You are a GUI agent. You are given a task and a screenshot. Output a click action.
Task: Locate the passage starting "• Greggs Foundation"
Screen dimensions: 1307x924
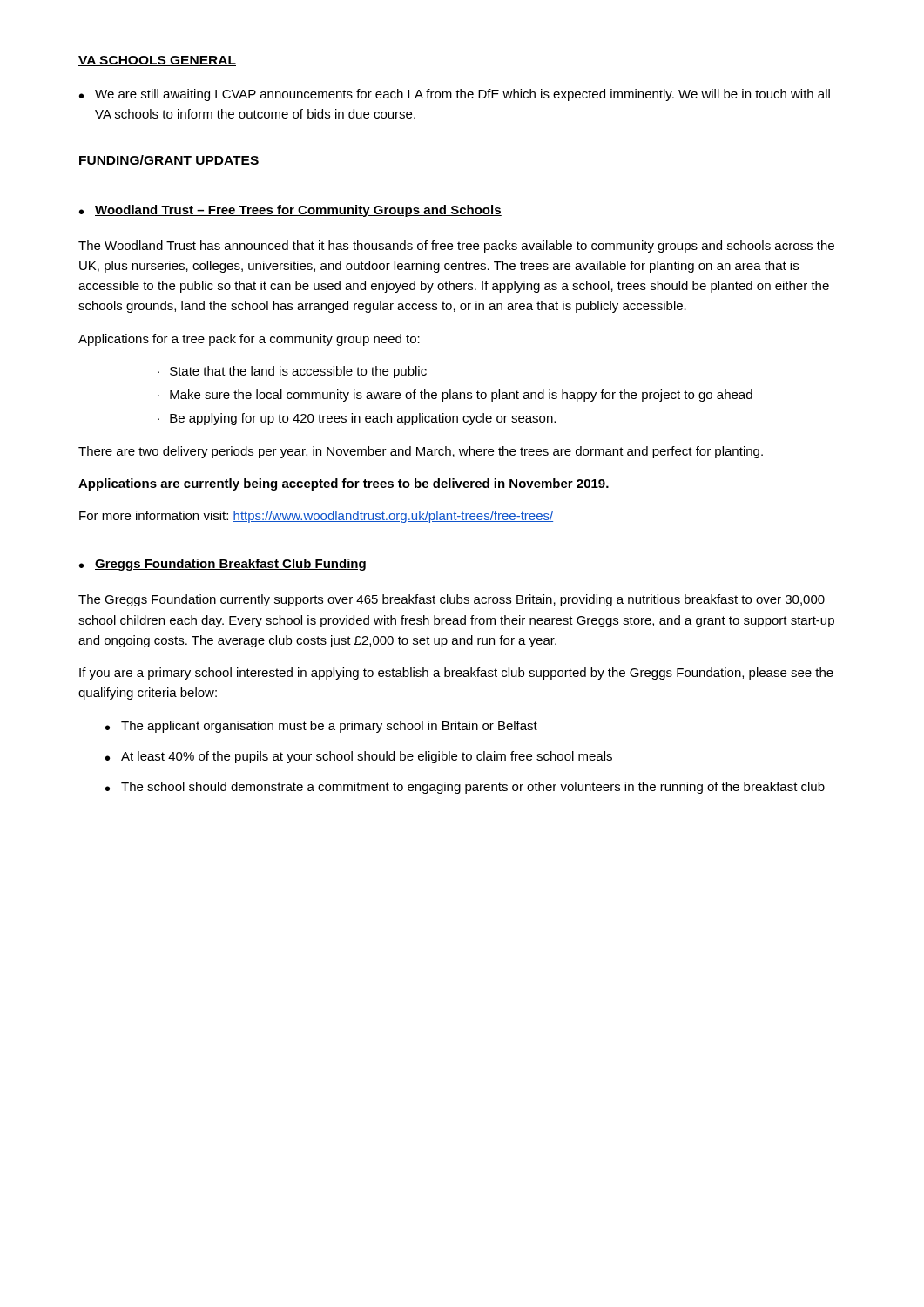[x=223, y=565]
